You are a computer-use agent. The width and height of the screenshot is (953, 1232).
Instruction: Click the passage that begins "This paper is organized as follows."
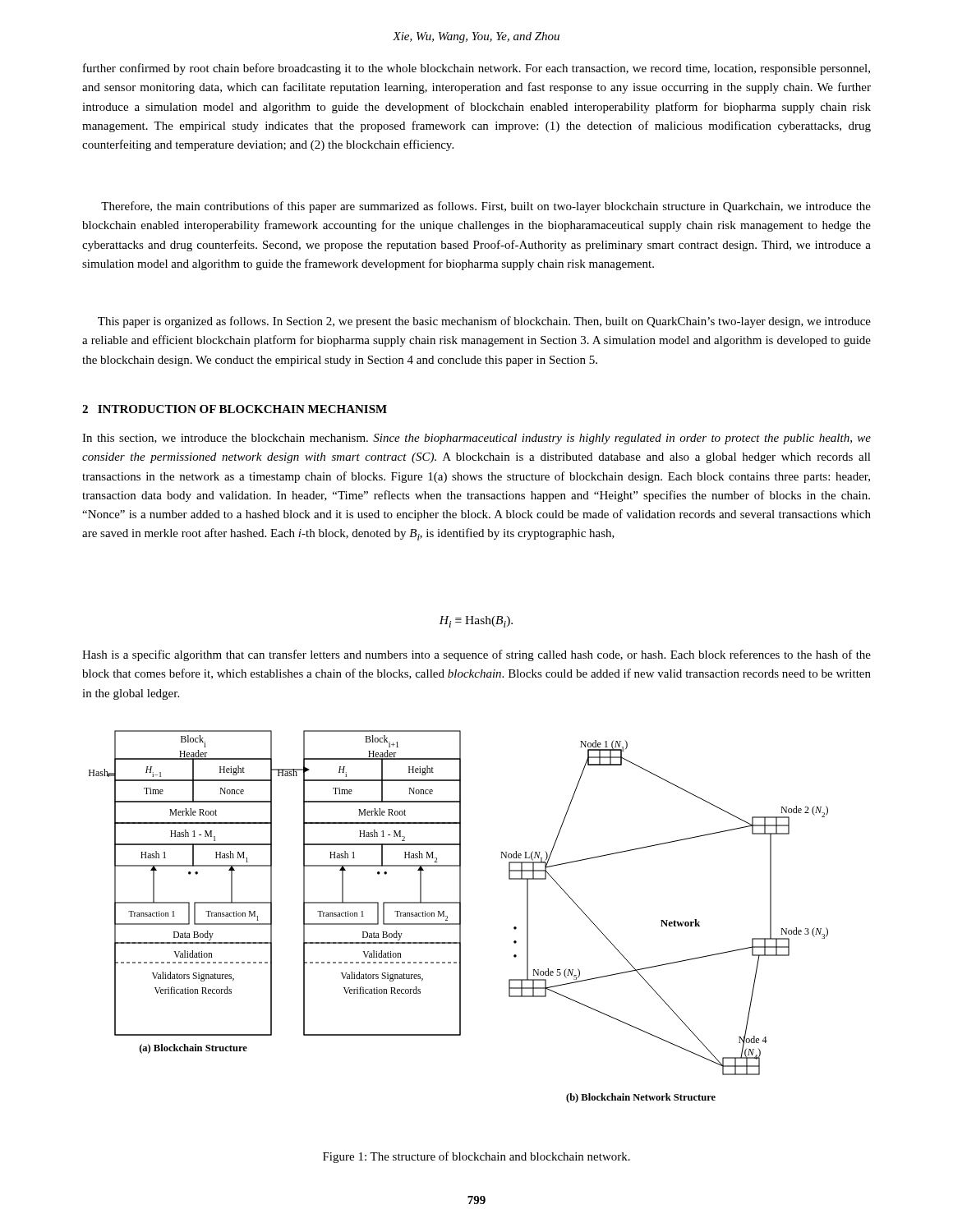click(476, 340)
